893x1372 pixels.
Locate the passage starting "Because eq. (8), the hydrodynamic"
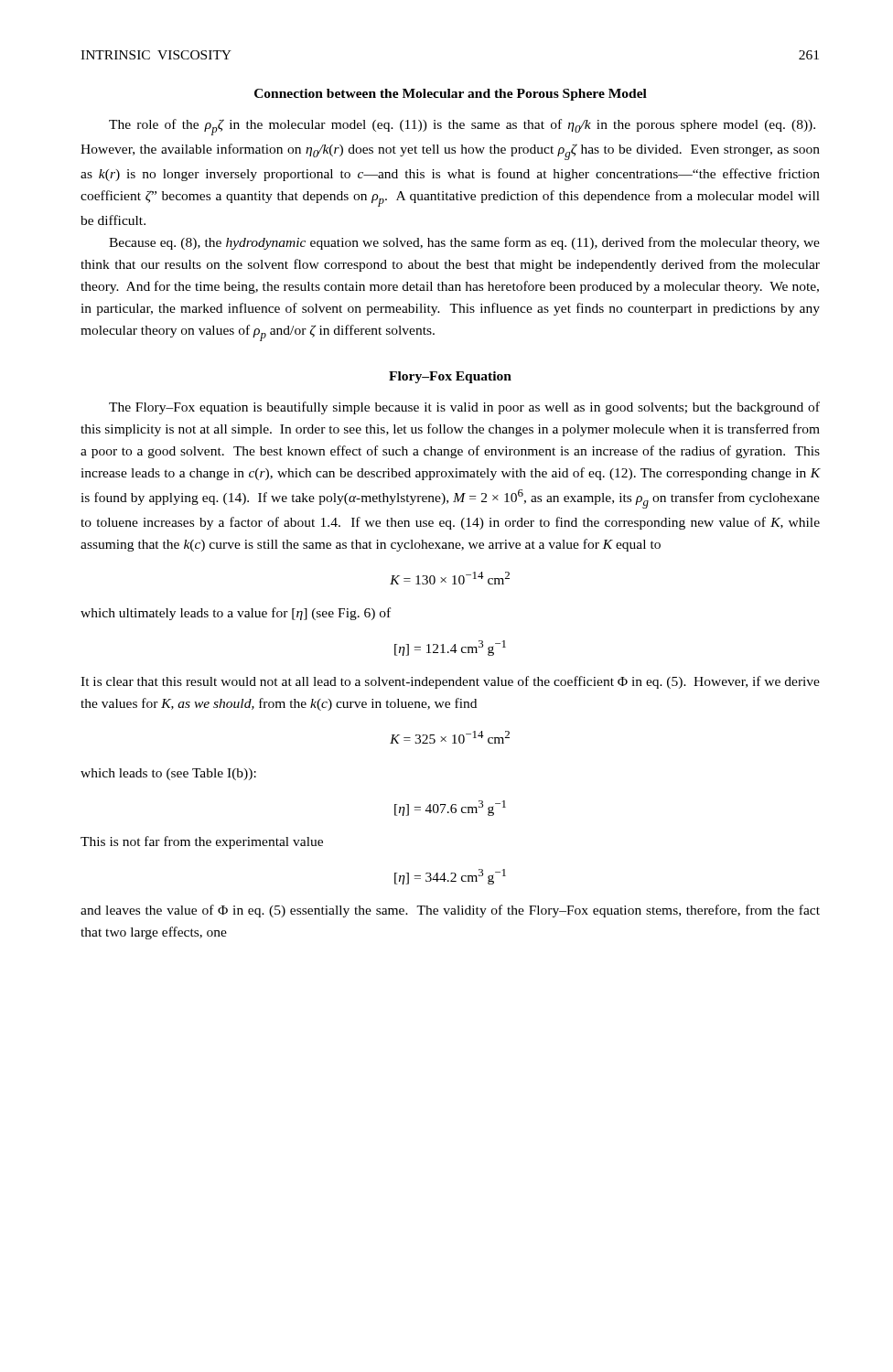[x=450, y=288]
